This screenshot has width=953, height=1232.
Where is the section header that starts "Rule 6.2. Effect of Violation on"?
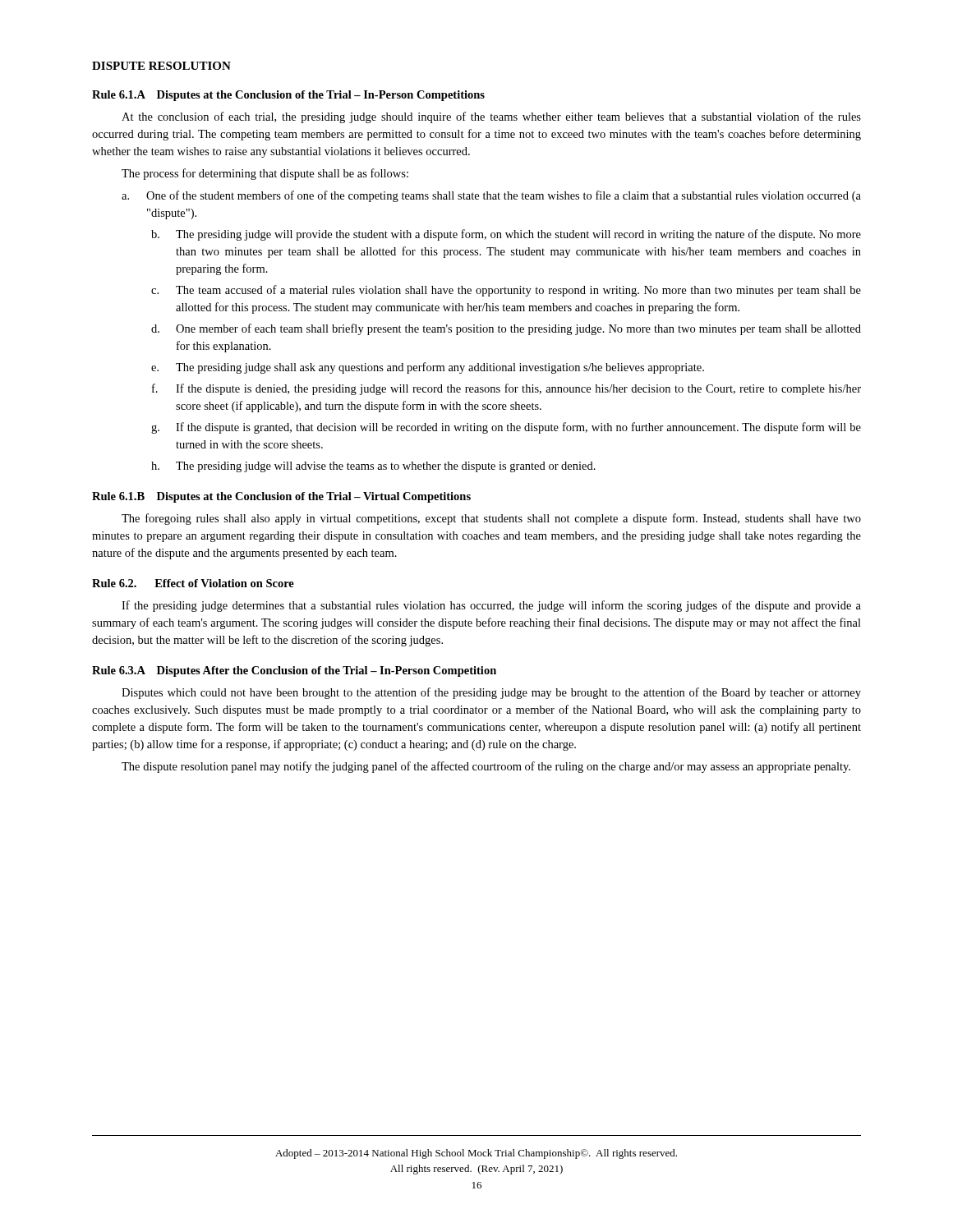[193, 583]
